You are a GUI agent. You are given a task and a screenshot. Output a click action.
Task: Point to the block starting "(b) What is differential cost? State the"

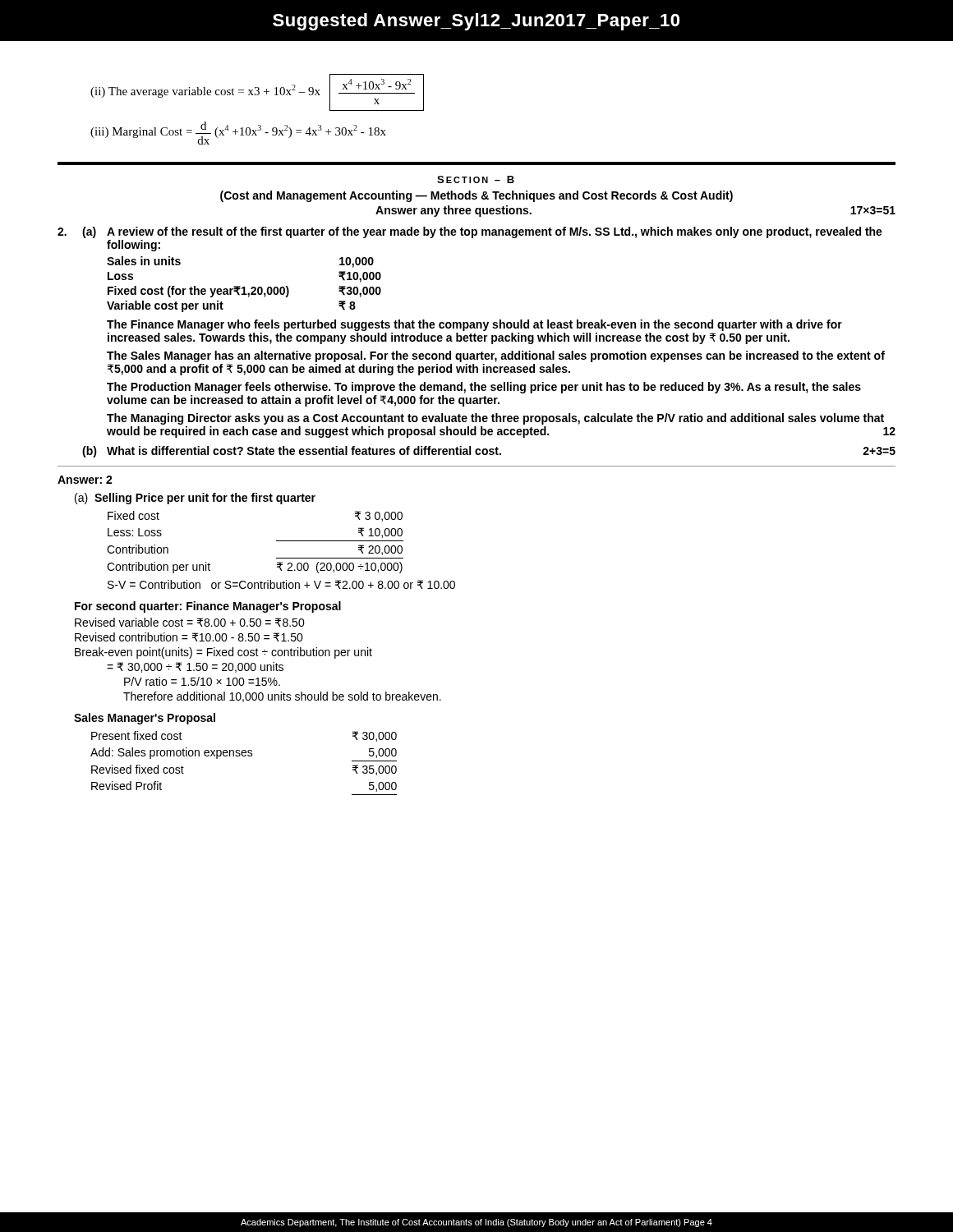pos(476,451)
